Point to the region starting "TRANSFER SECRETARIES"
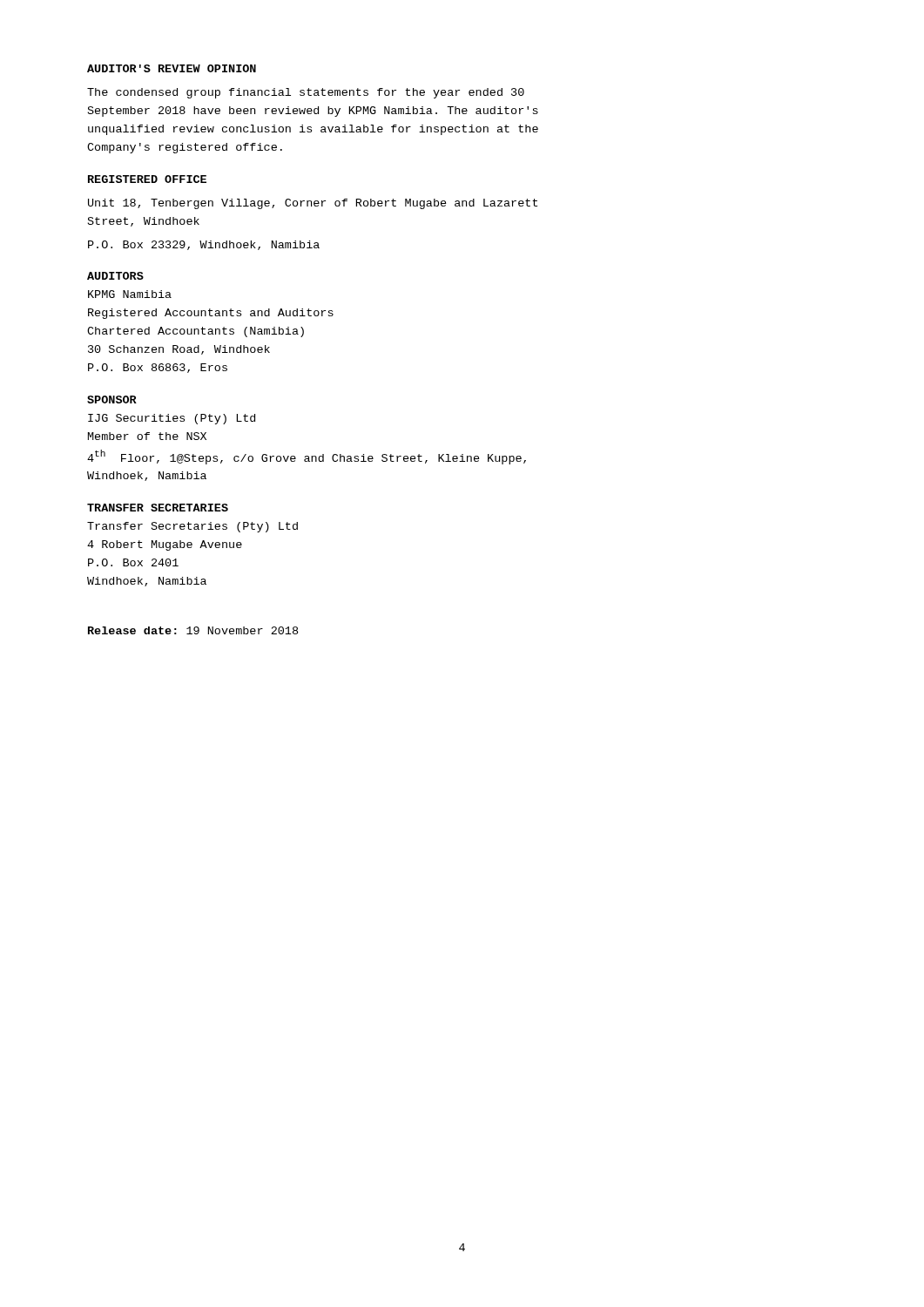 pos(158,509)
